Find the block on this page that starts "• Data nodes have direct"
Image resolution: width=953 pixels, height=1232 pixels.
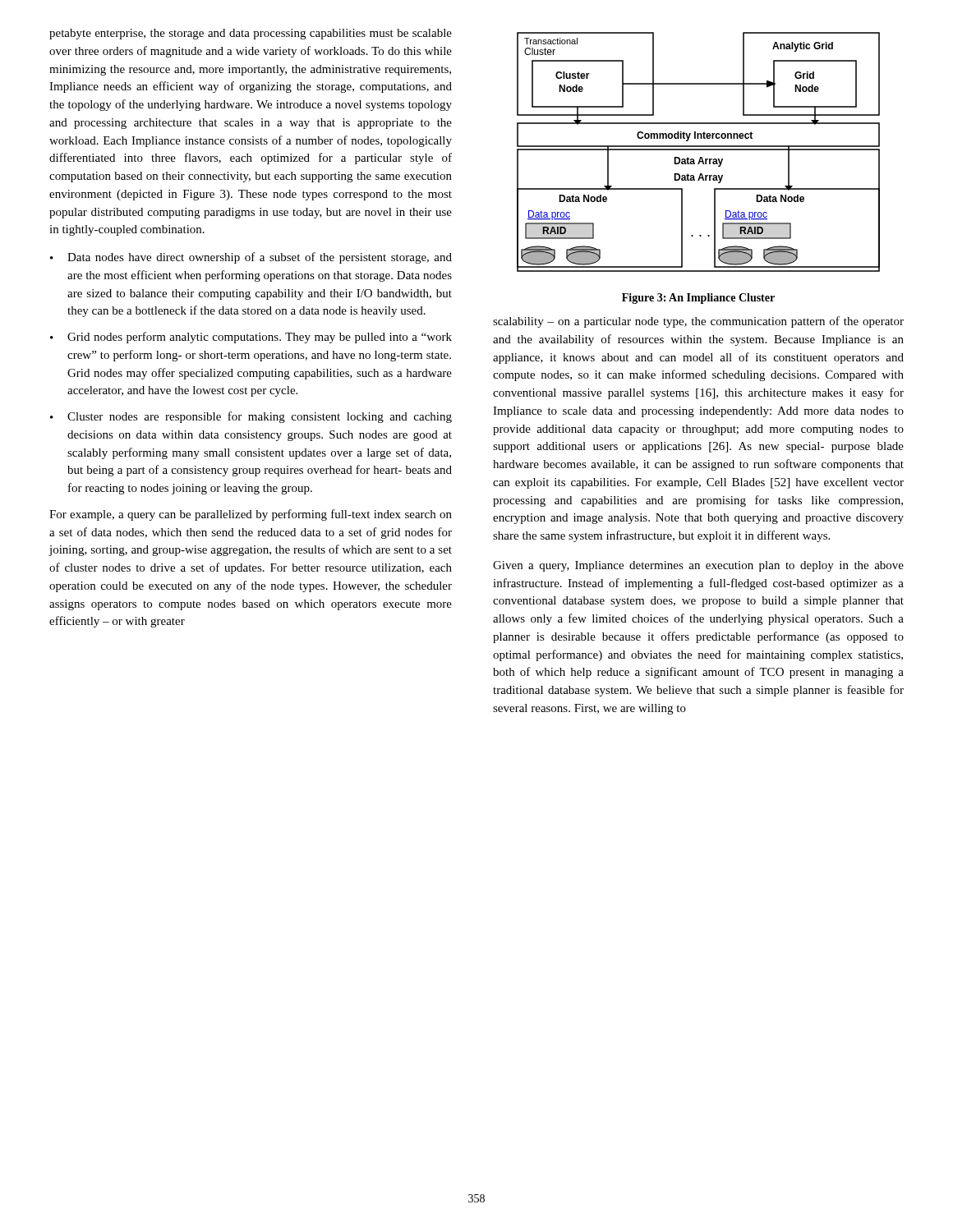[x=251, y=285]
